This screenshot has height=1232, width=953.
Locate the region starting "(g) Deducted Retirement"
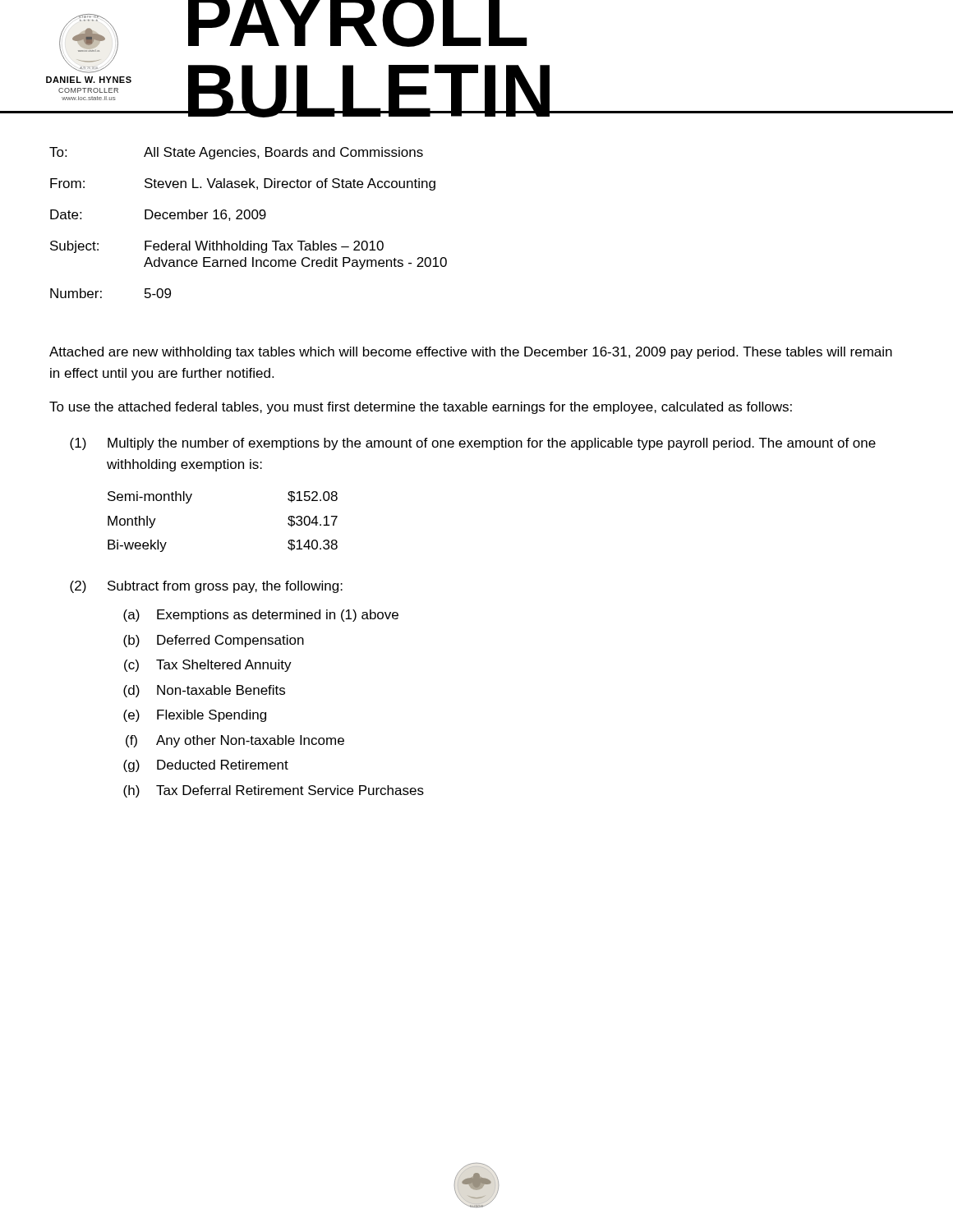[x=197, y=765]
